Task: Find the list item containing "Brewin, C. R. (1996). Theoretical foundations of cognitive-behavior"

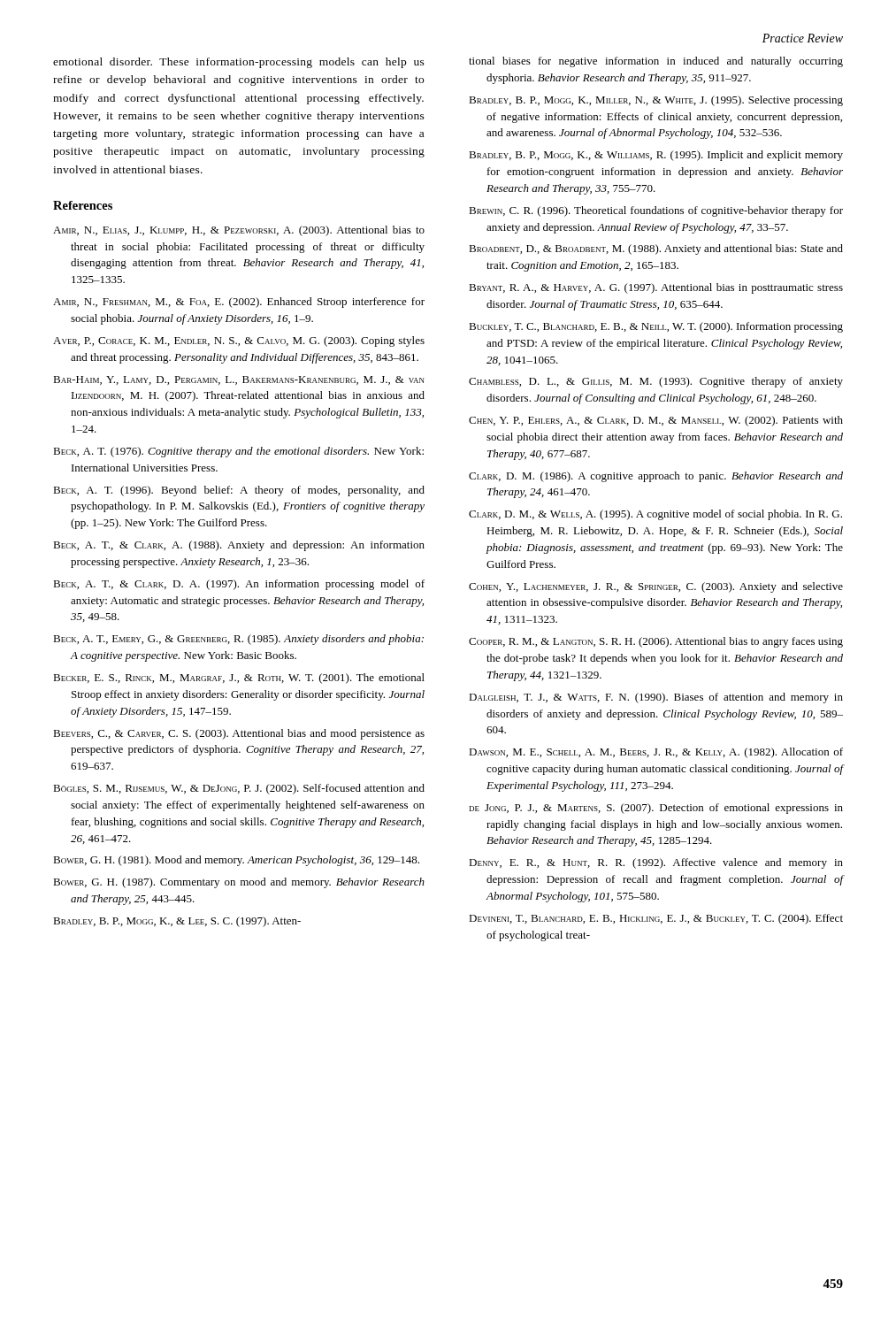Action: [x=656, y=218]
